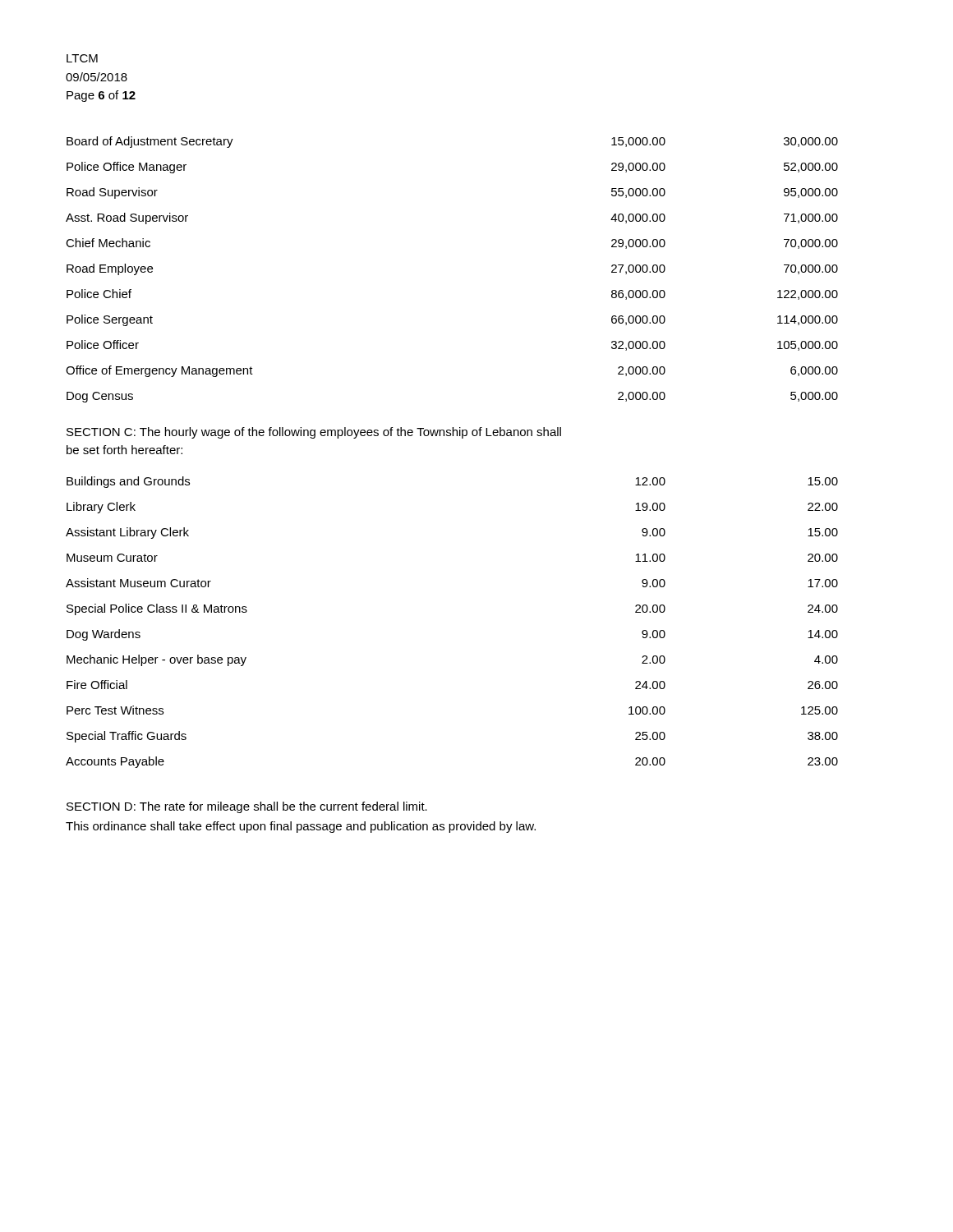
Task: Locate the text "Perc Test Witness 100.00 125.00"
Action: (112, 709)
